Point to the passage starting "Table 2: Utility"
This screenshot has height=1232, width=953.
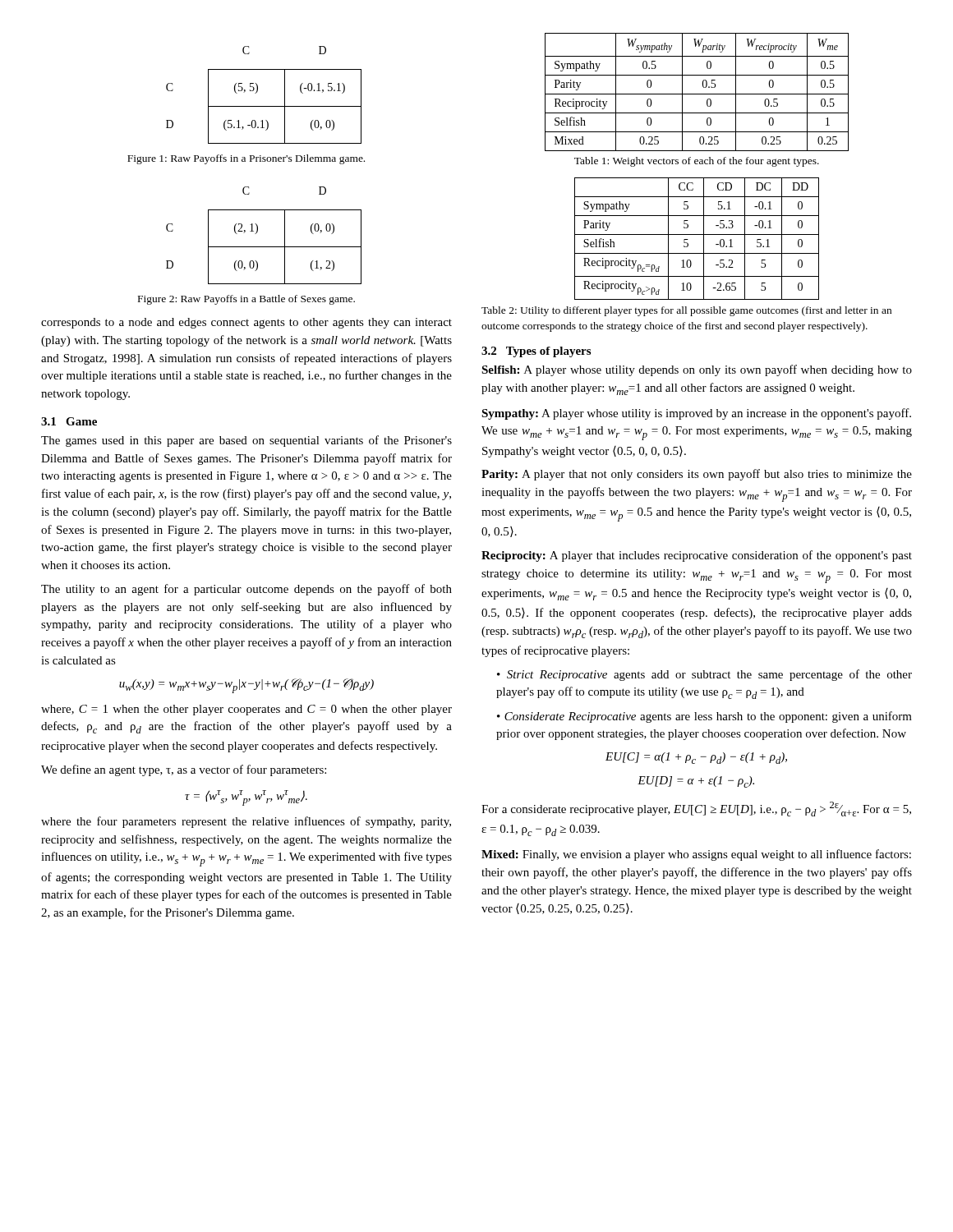[x=687, y=318]
